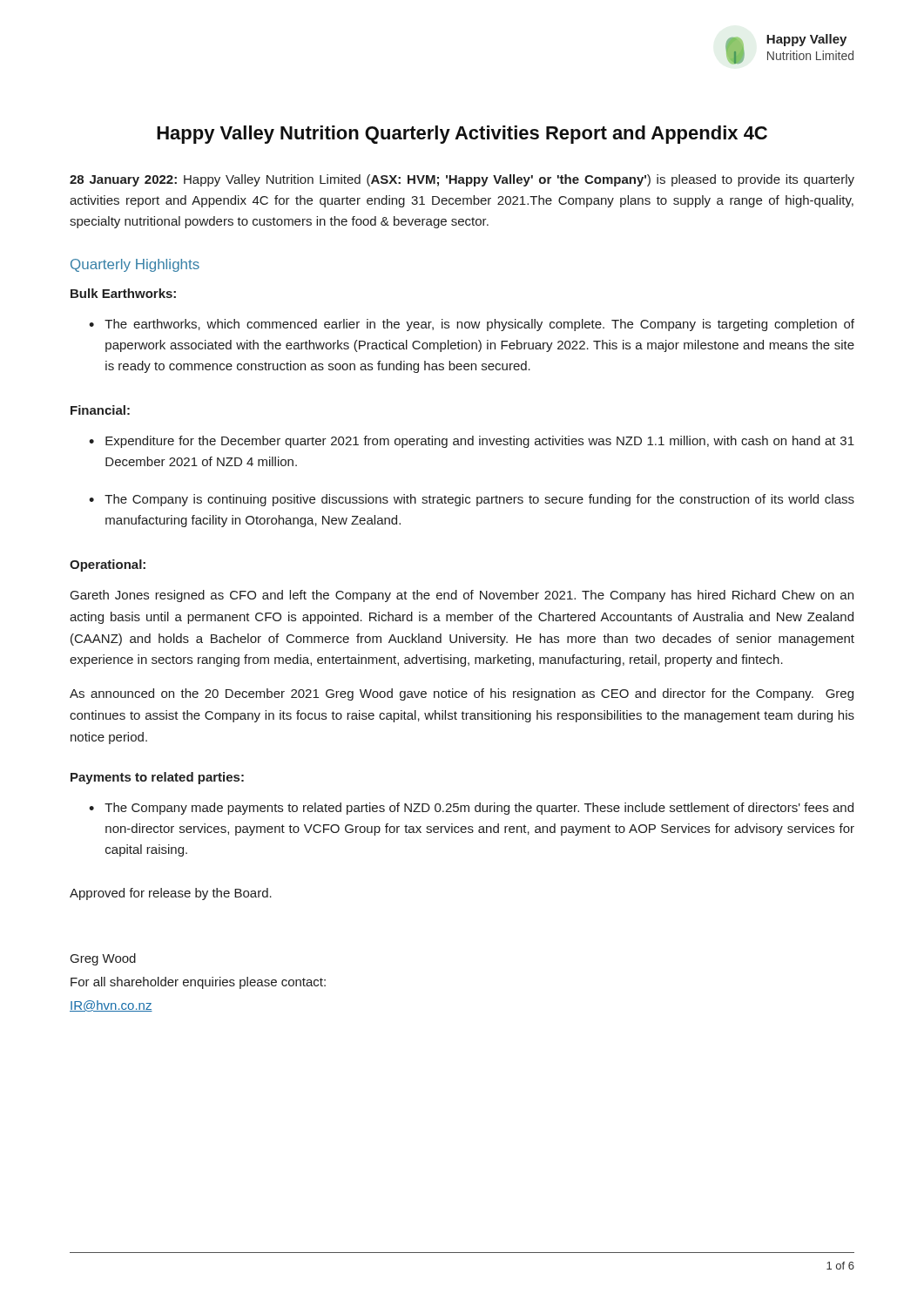Locate the list item that reads "• The Company made payments"
The image size is (924, 1307).
pyautogui.click(x=472, y=829)
